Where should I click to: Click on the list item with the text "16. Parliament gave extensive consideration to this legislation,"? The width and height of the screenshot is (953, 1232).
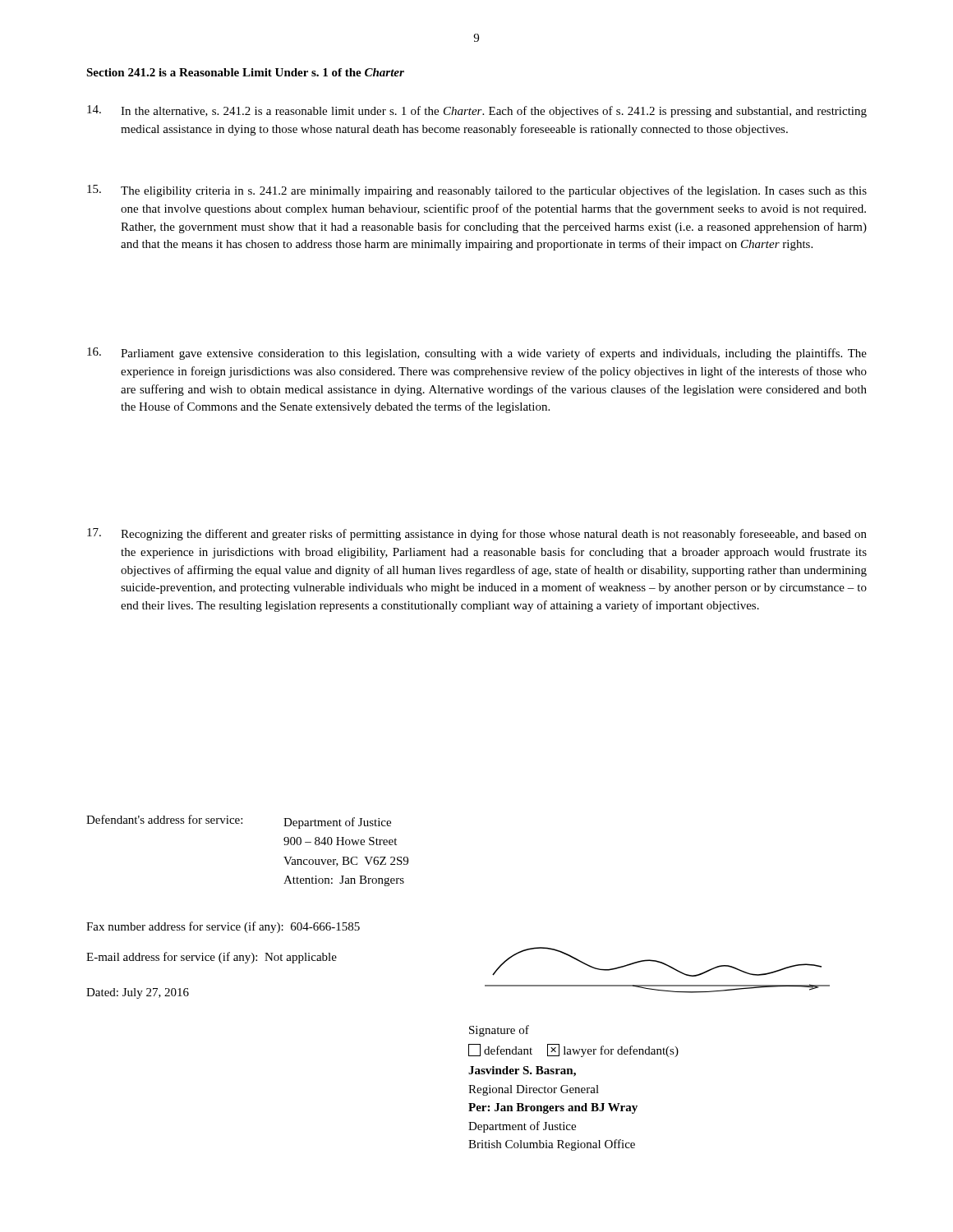(476, 381)
